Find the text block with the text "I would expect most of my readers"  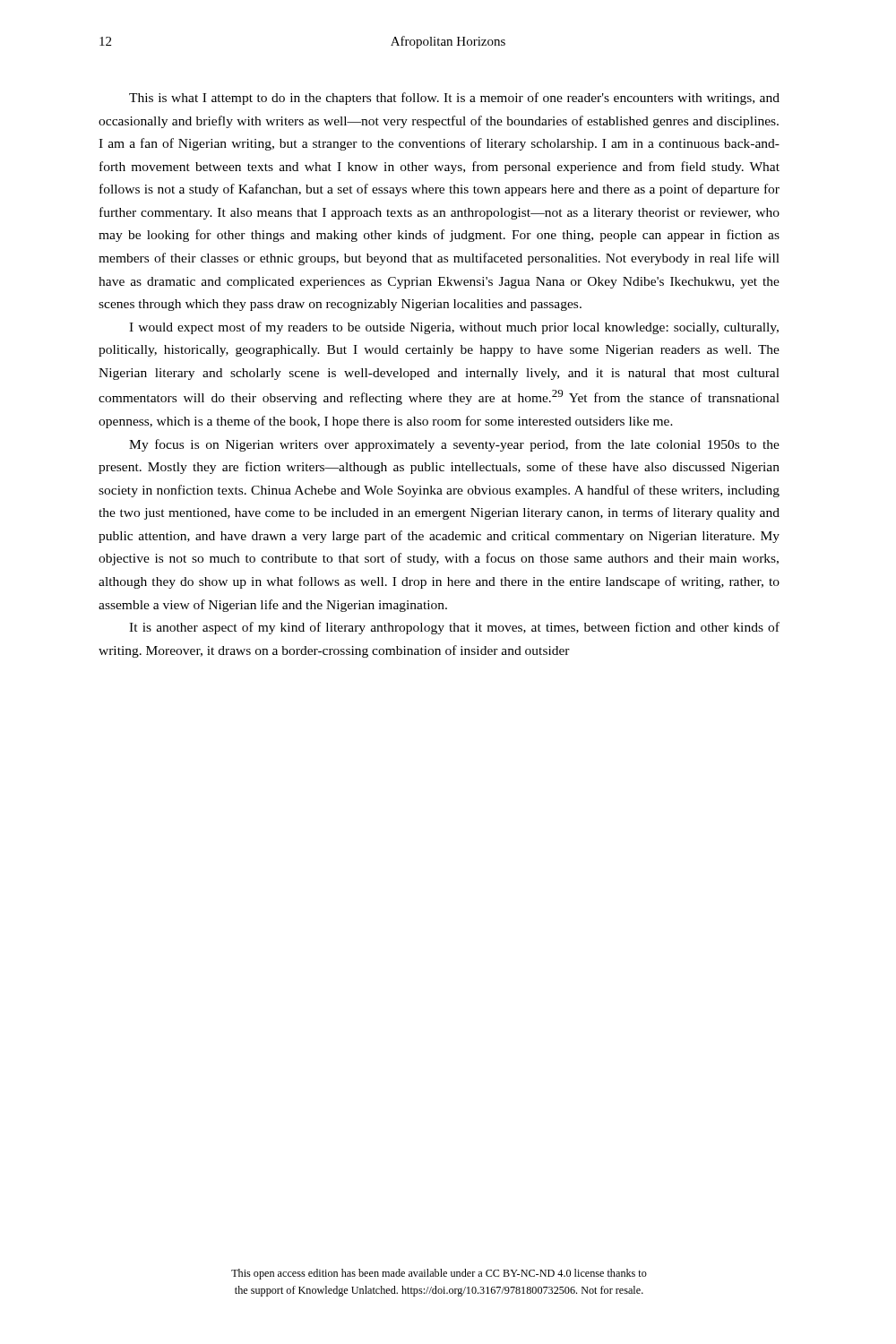[x=439, y=374]
